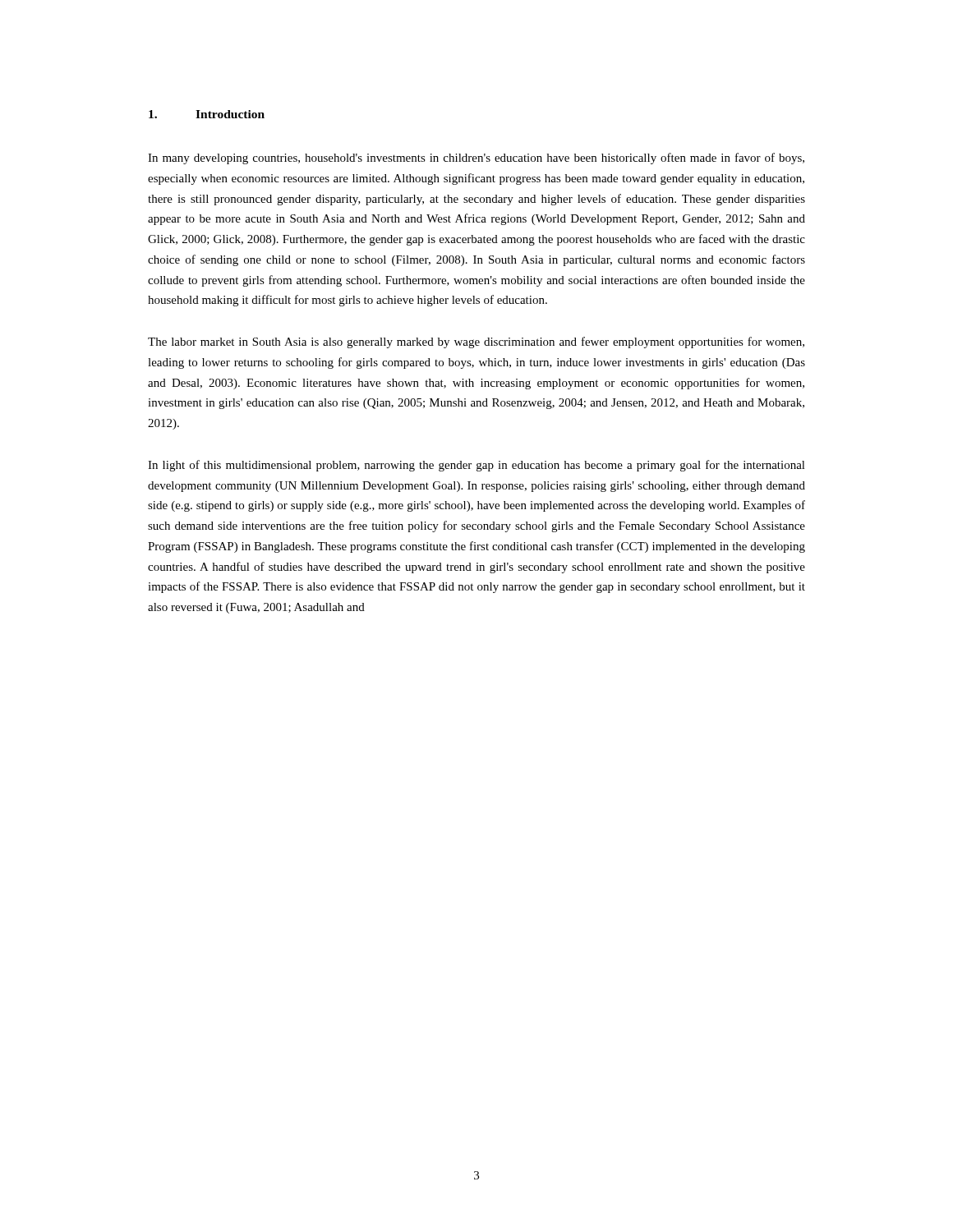Select the text block that reads "In many developing countries, household's investments in"
This screenshot has height=1232, width=953.
pyautogui.click(x=476, y=229)
